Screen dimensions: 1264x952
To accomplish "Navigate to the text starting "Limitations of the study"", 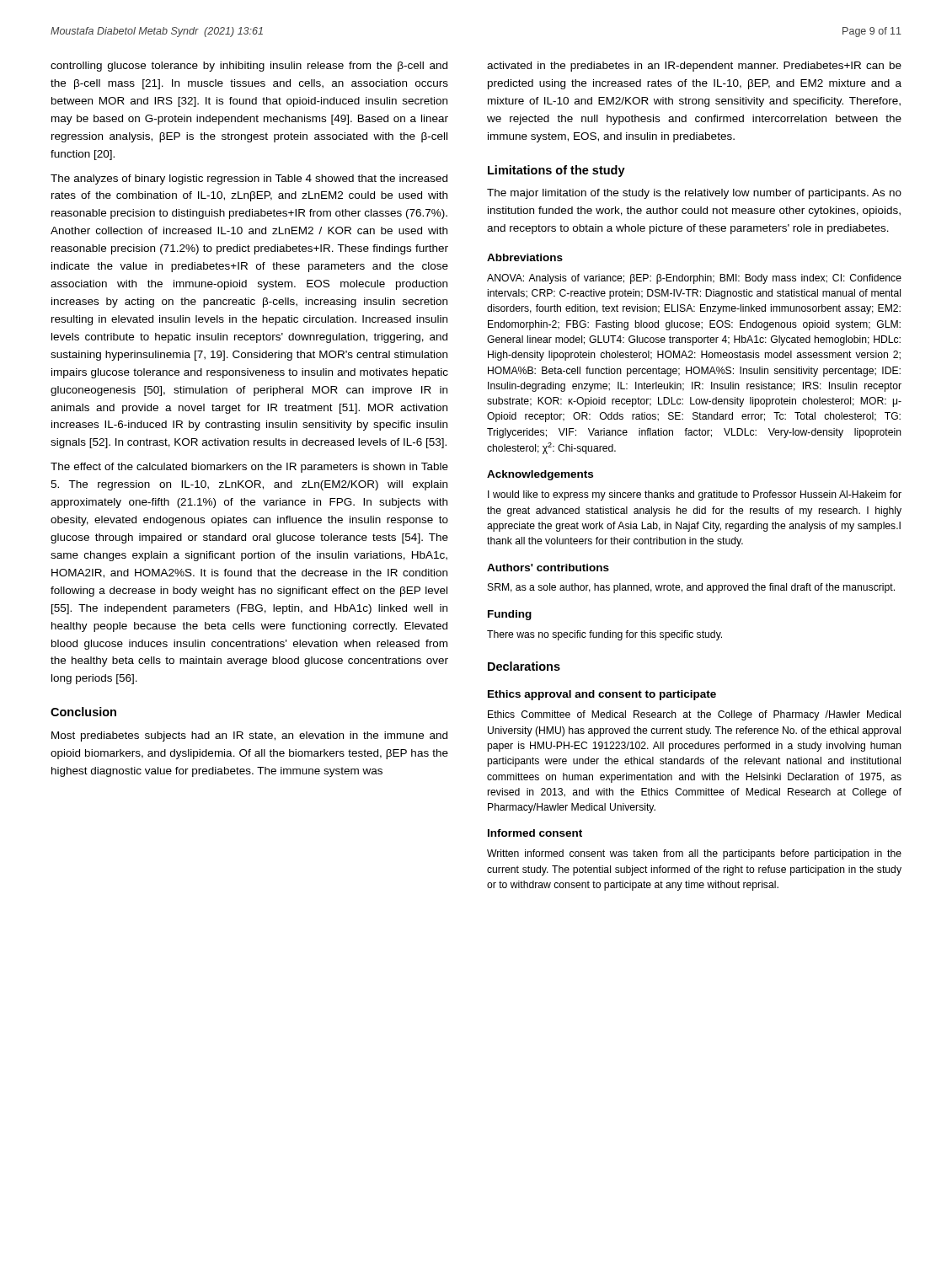I will click(x=556, y=170).
